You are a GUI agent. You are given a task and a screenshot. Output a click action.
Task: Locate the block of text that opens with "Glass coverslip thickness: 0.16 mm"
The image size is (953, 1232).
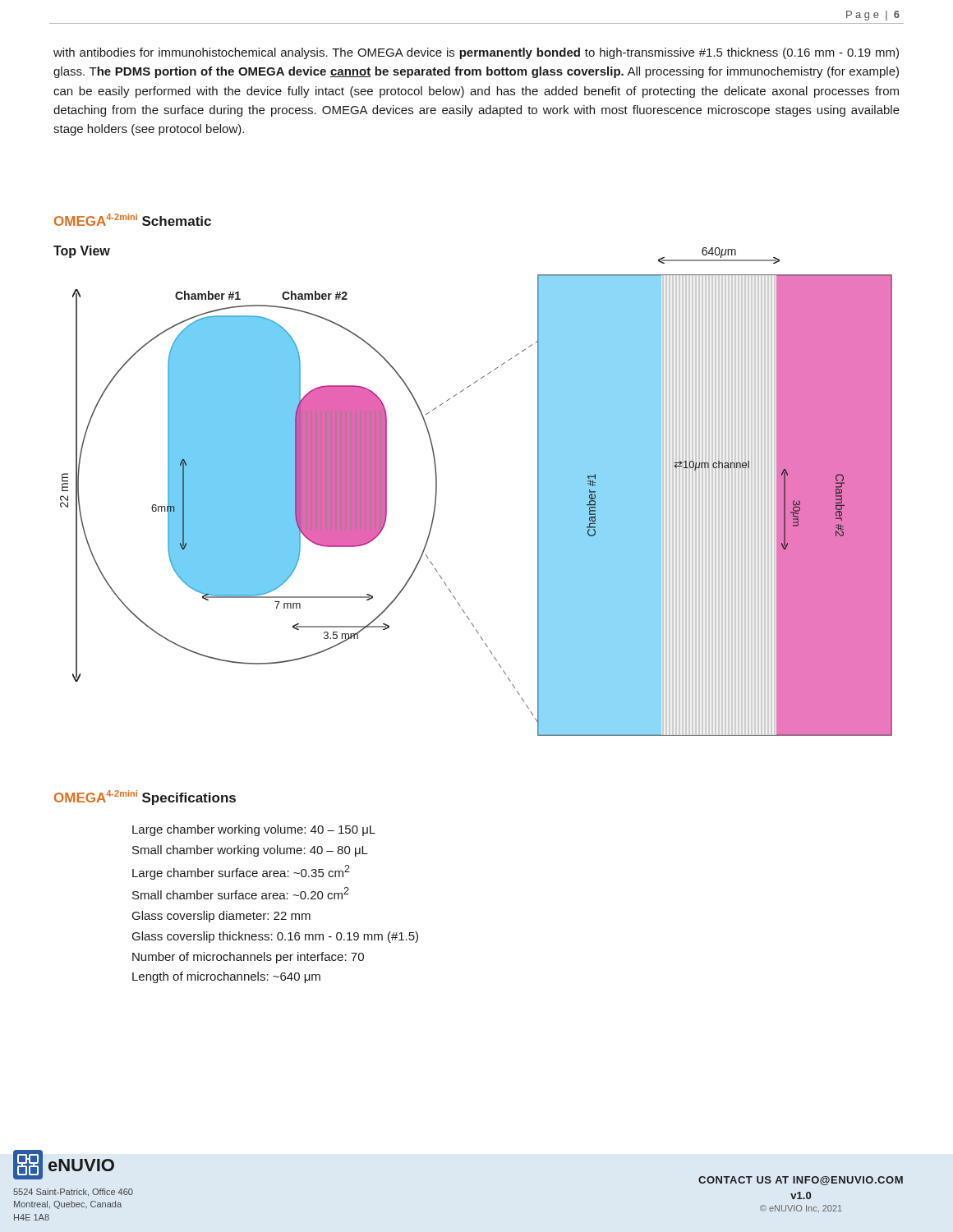[275, 936]
